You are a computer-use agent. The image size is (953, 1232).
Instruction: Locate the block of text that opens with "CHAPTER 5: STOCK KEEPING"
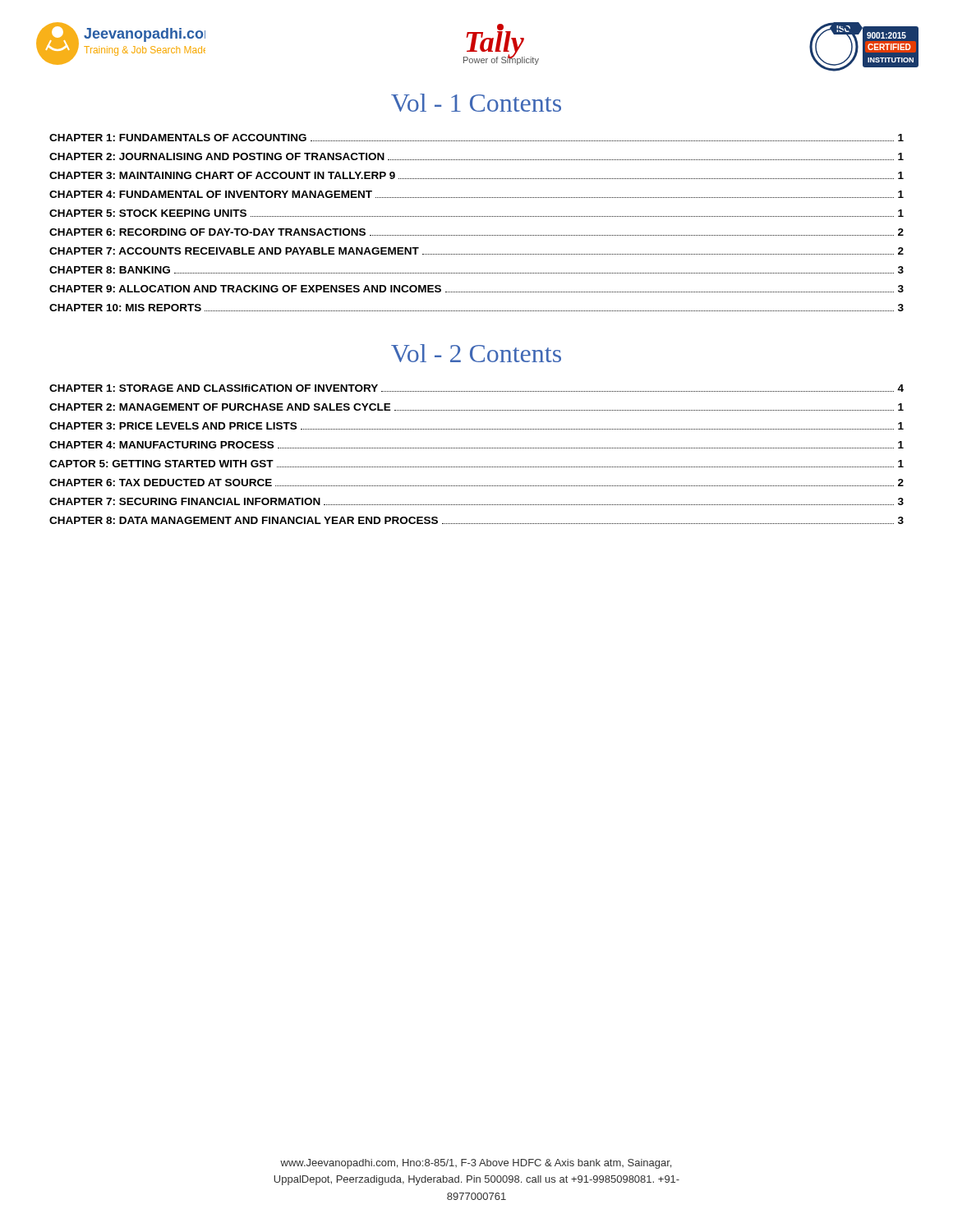pos(476,213)
